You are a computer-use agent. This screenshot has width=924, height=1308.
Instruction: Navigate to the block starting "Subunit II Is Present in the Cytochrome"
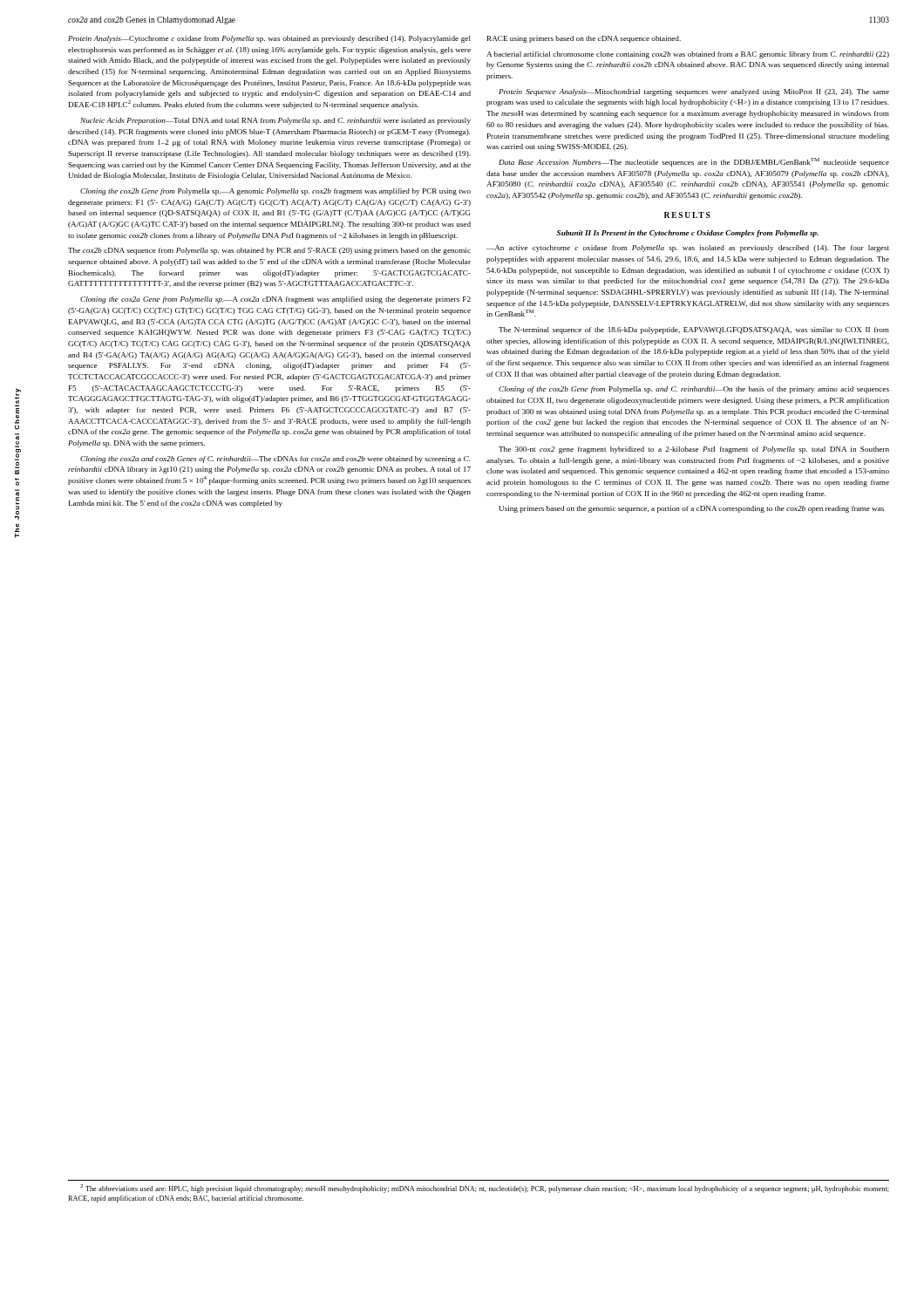click(x=688, y=233)
